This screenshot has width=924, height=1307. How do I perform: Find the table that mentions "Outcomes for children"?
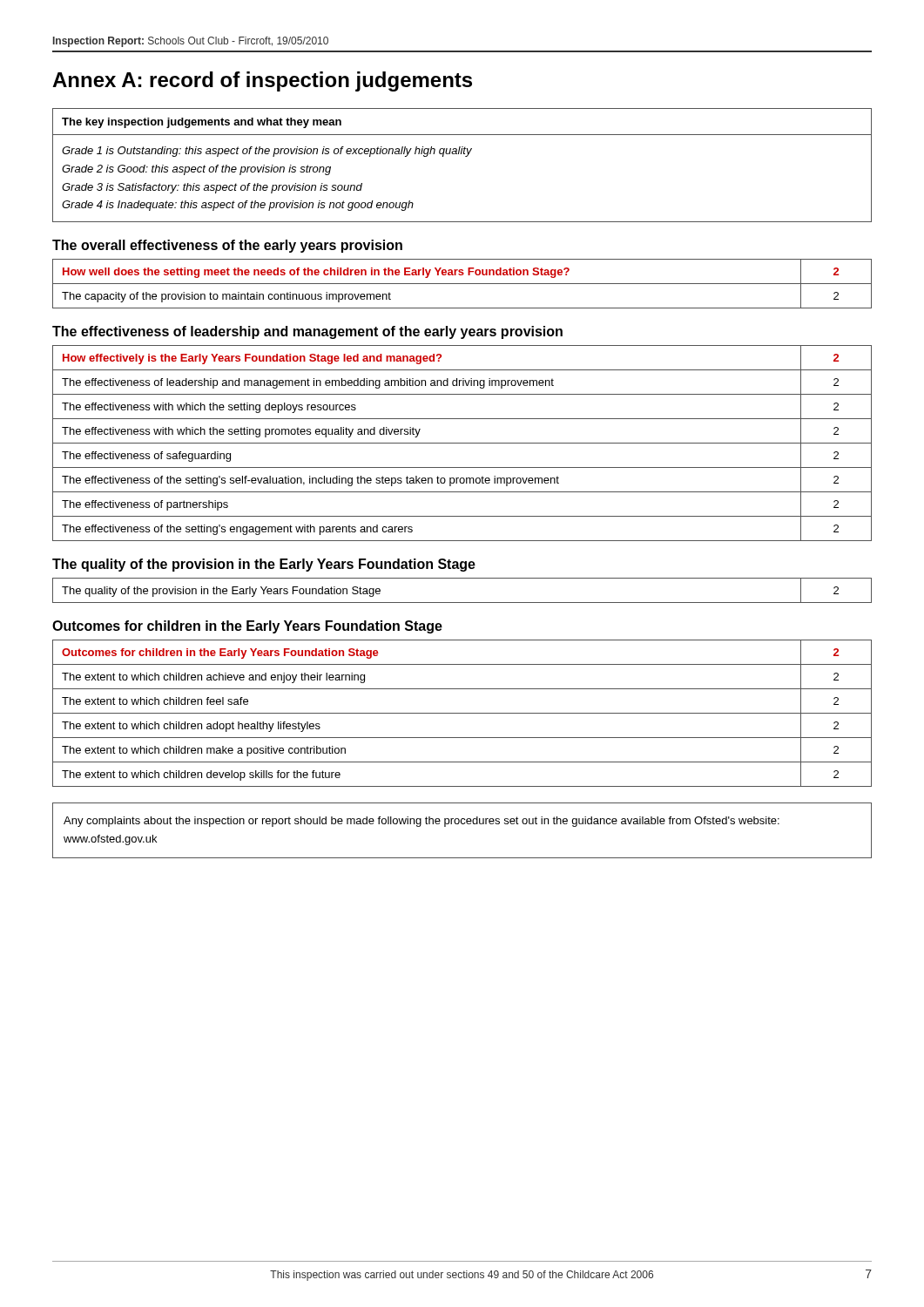click(462, 713)
